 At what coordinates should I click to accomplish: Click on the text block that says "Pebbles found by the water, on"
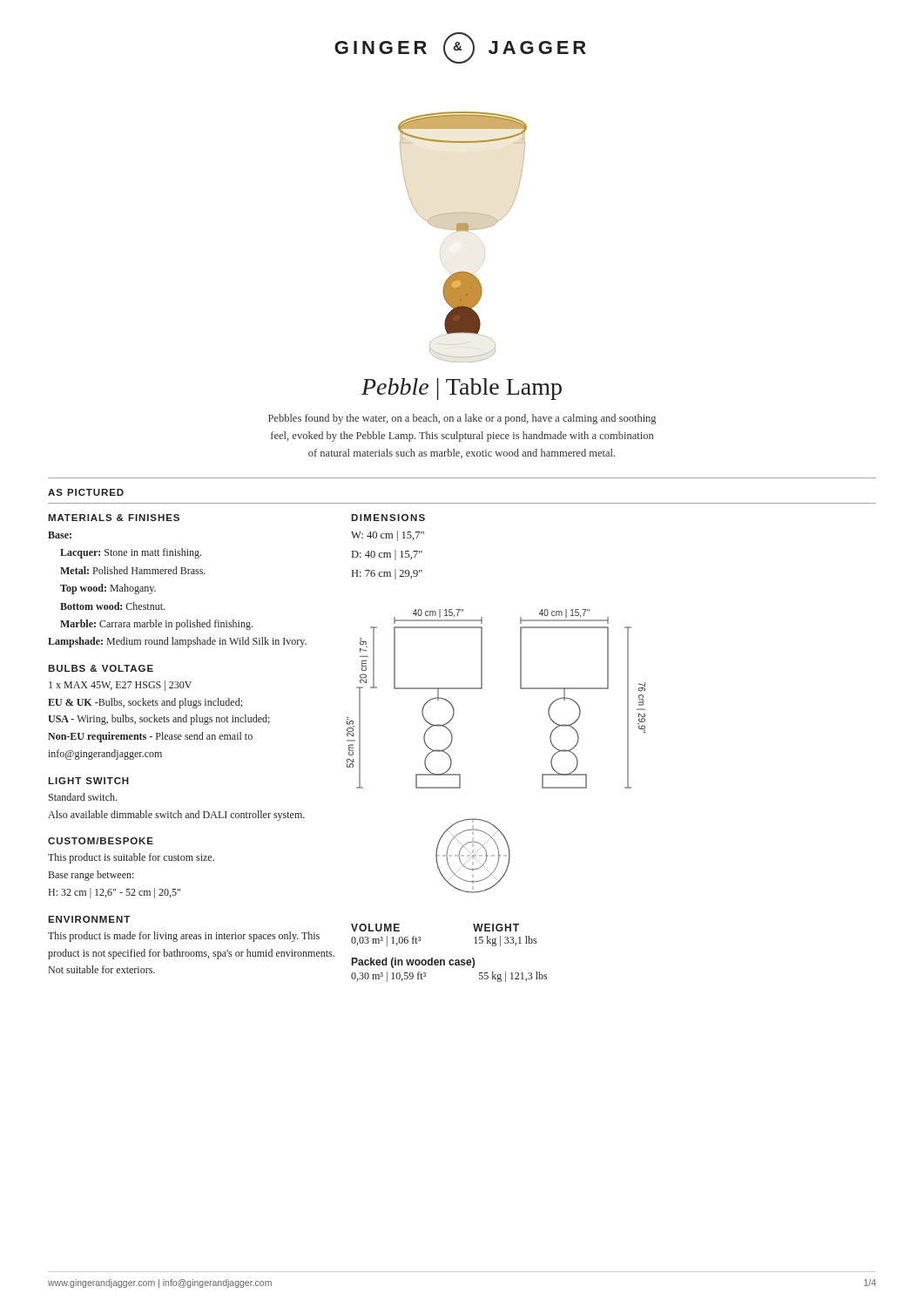coord(462,436)
